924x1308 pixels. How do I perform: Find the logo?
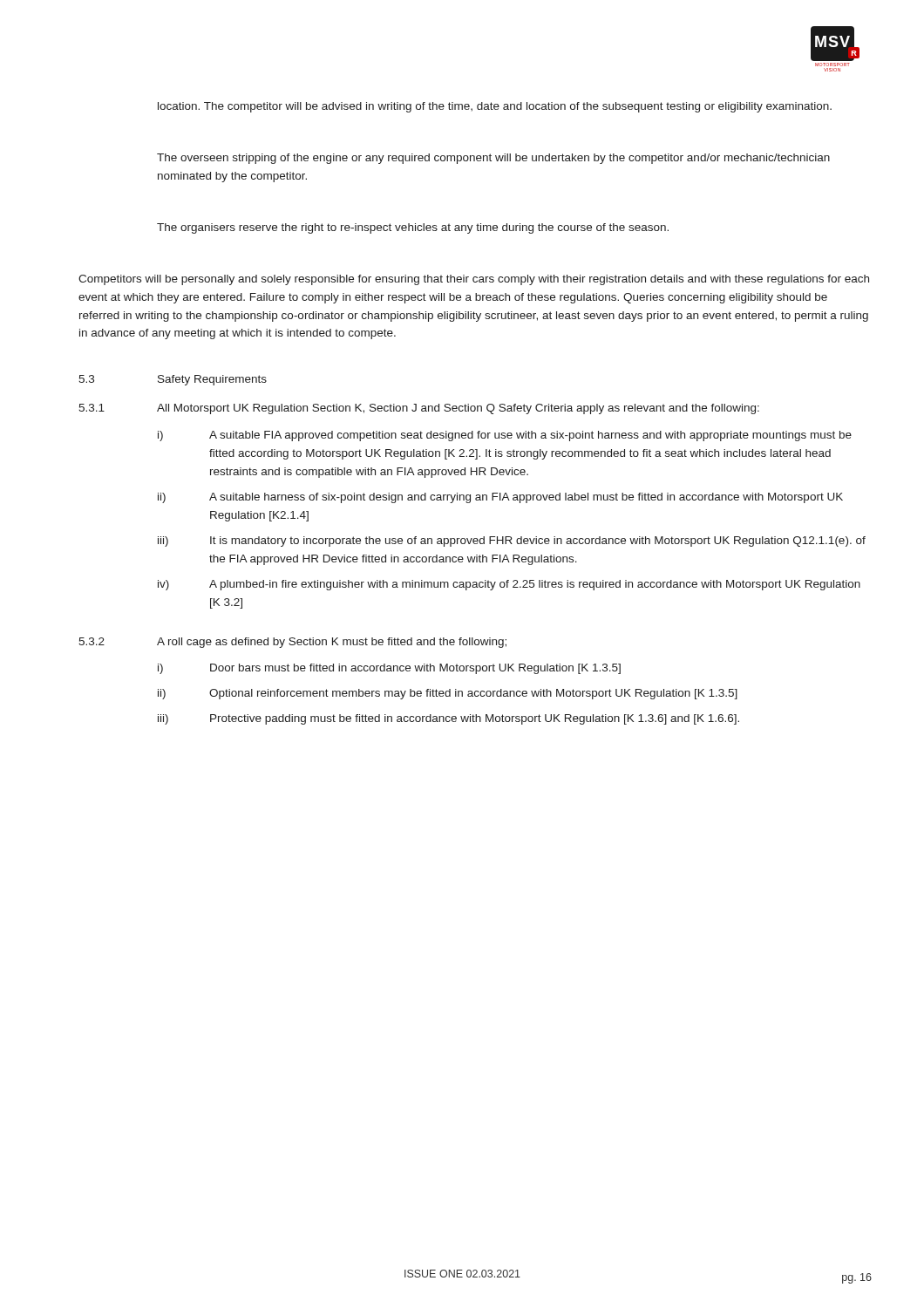[x=832, y=52]
